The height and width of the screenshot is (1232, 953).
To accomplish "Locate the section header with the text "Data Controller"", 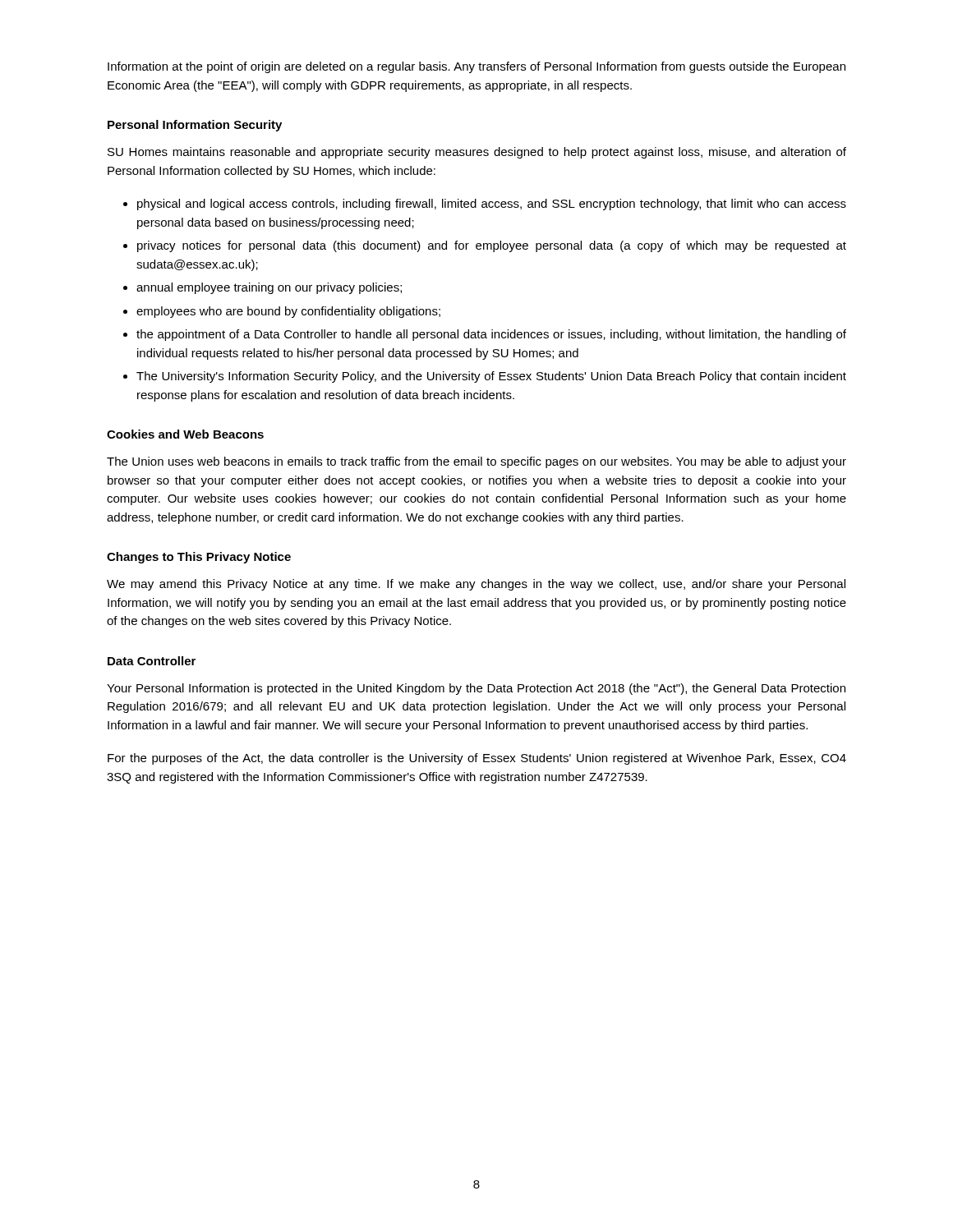I will click(151, 660).
